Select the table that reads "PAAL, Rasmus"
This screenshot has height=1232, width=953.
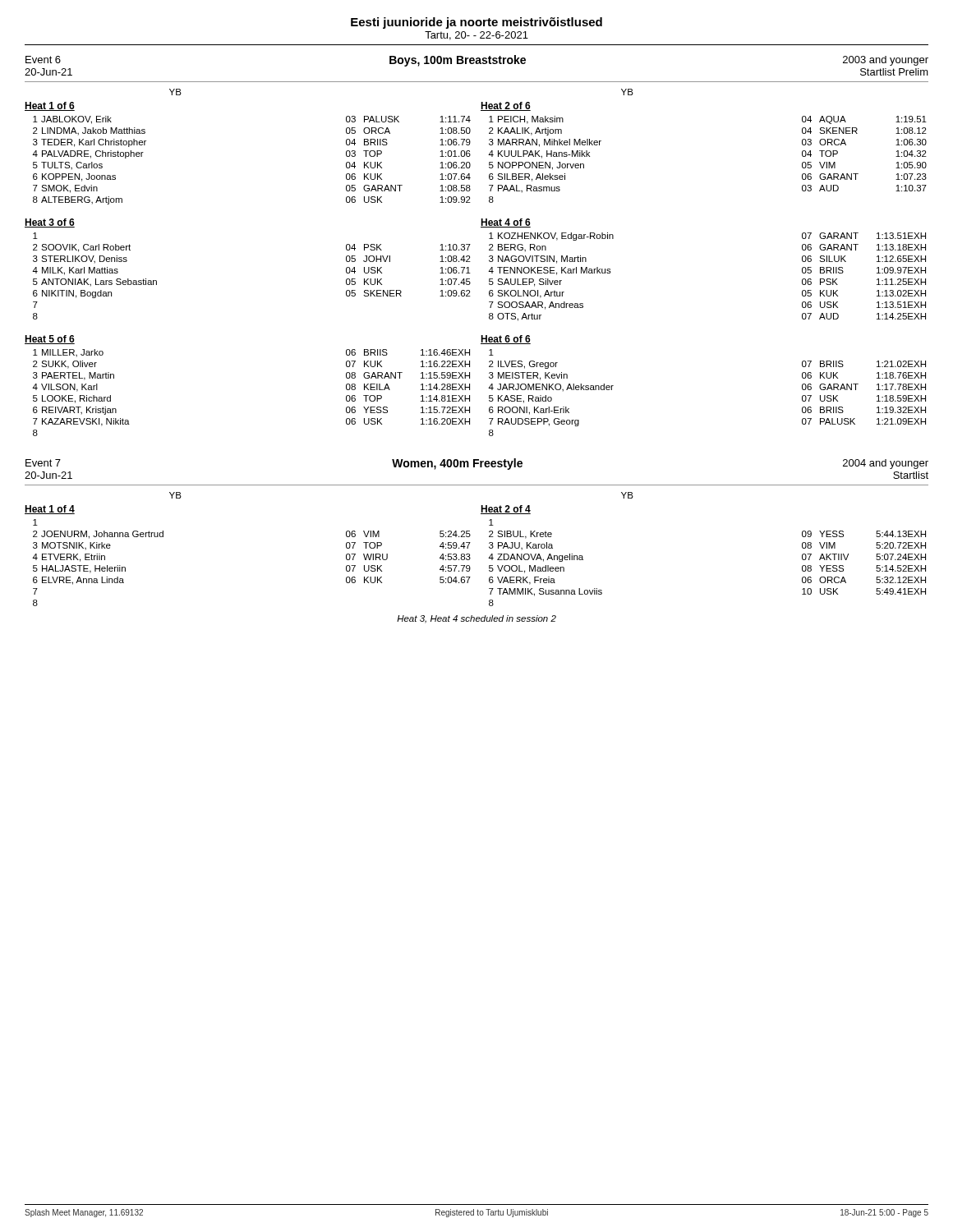point(704,153)
